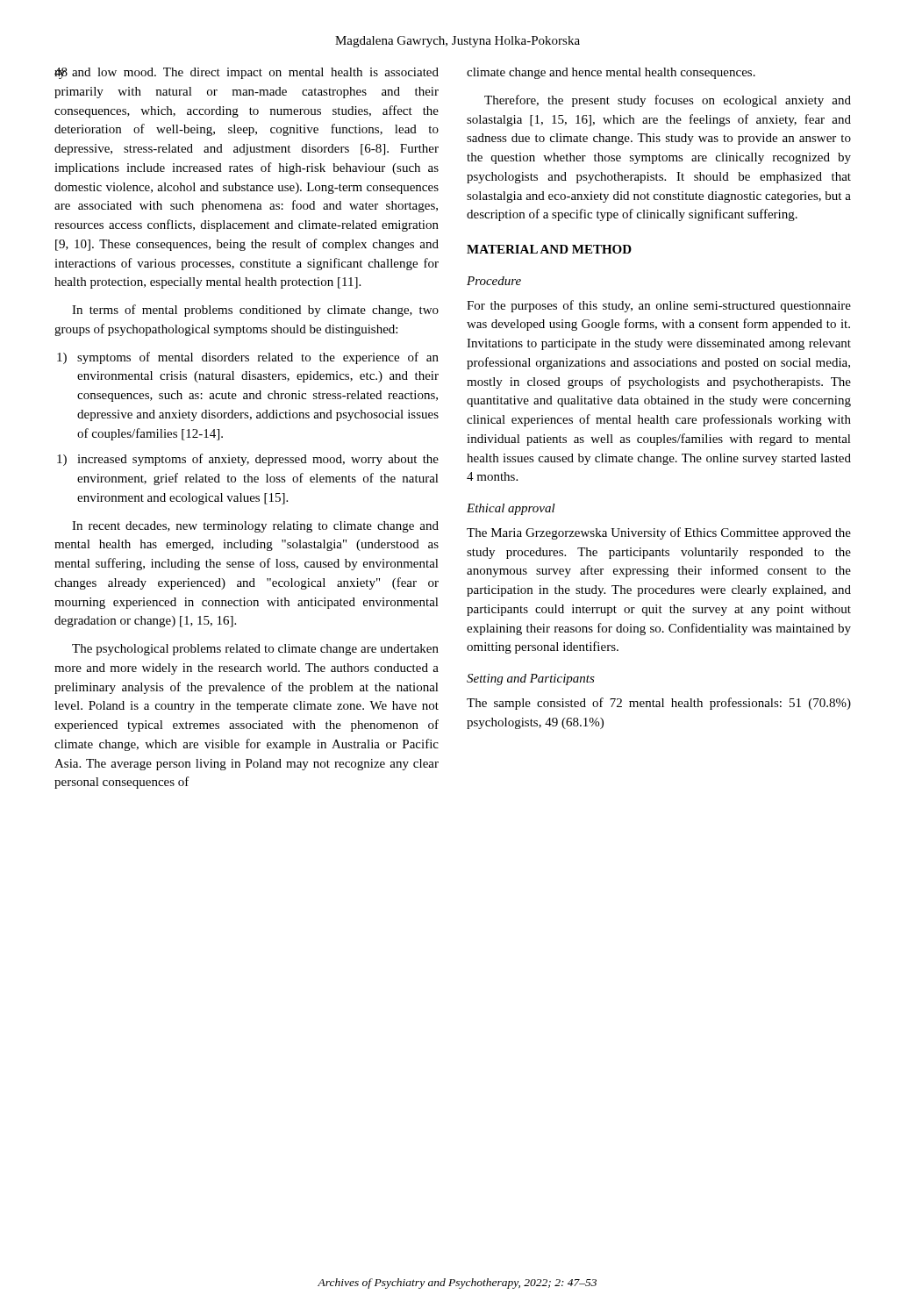The height and width of the screenshot is (1316, 915).
Task: Locate the text block that says "The sample consisted of 72 mental health professionals:"
Action: click(x=659, y=713)
